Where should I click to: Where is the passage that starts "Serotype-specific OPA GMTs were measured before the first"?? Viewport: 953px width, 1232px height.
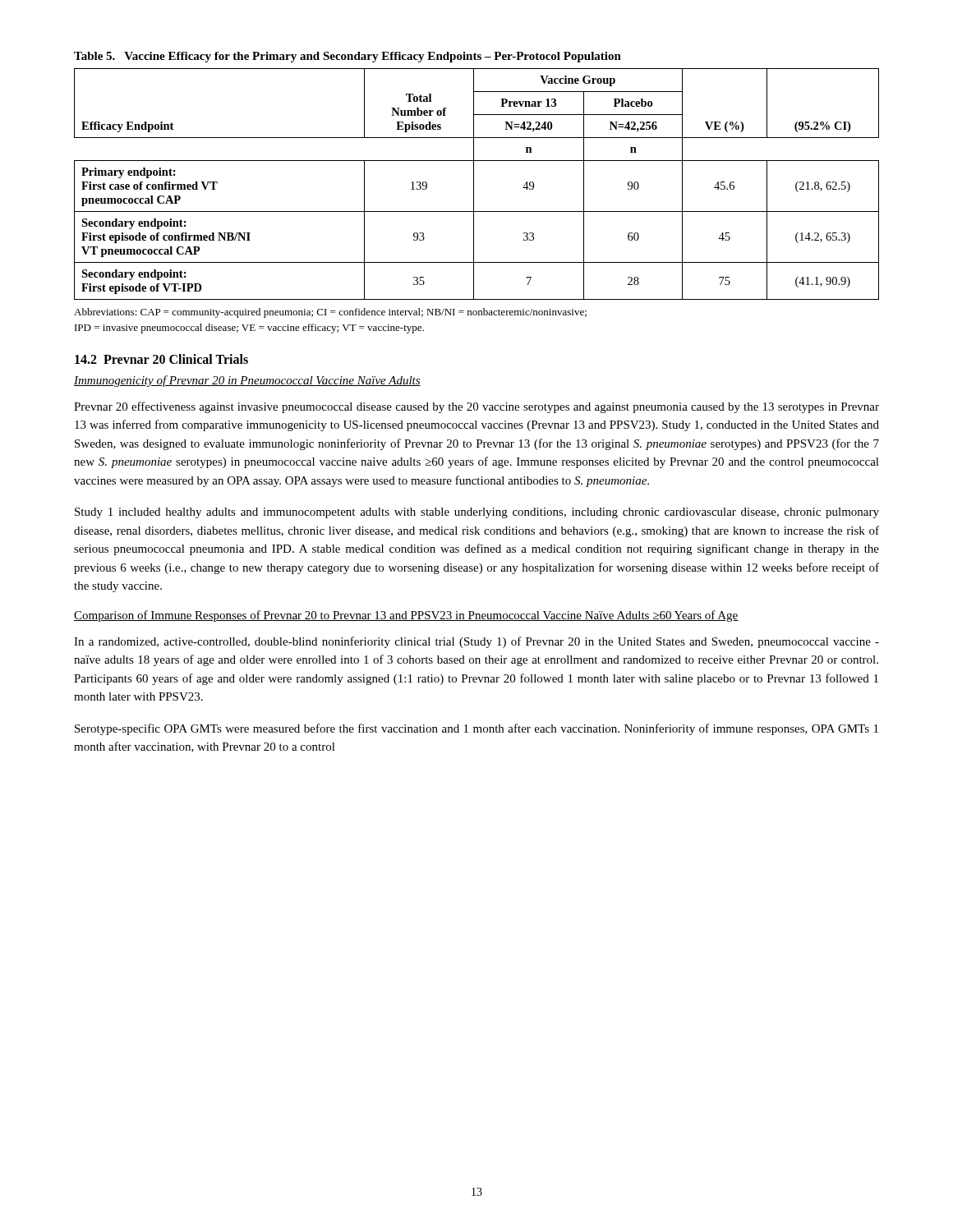[476, 738]
